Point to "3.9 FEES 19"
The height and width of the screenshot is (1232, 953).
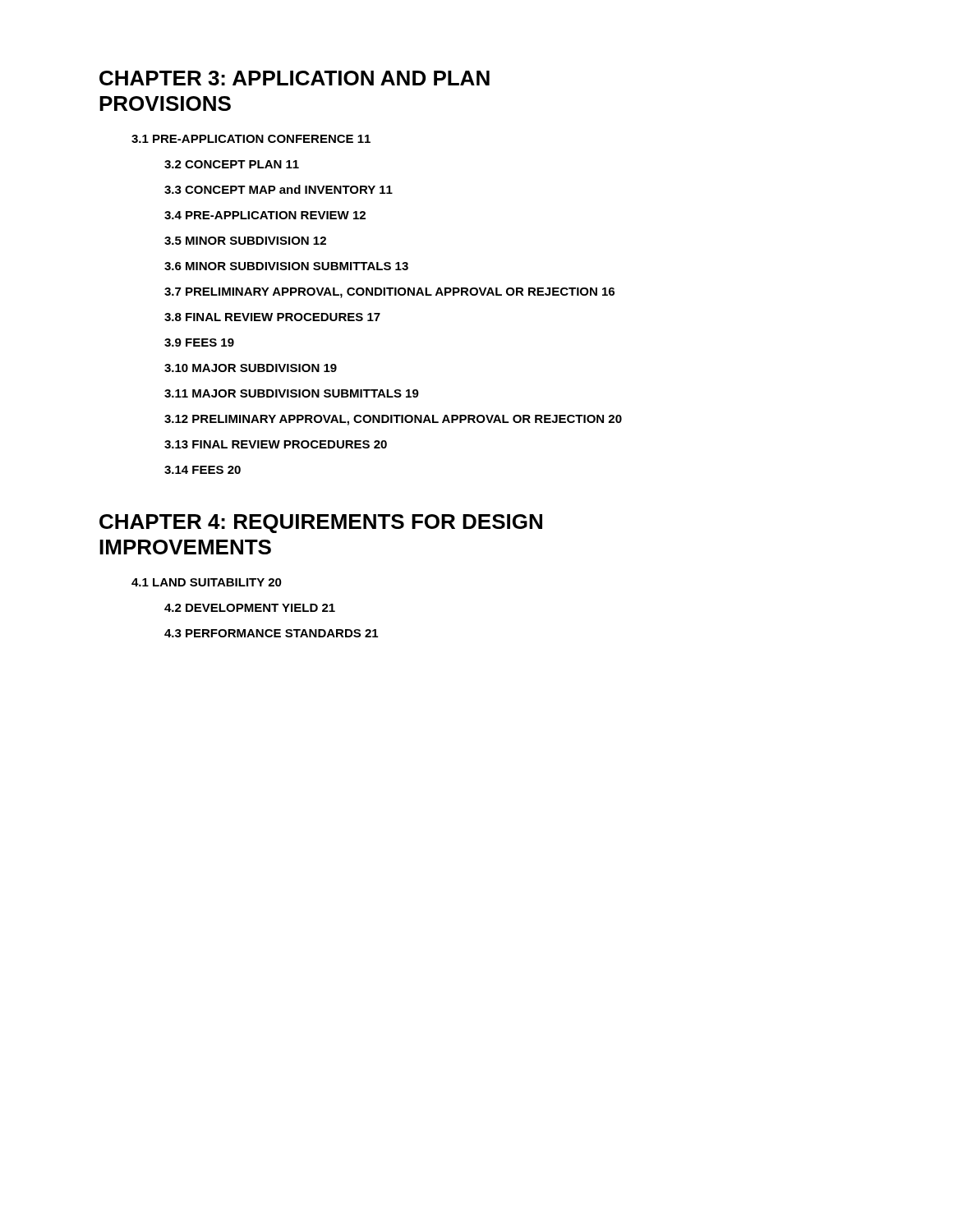(199, 342)
